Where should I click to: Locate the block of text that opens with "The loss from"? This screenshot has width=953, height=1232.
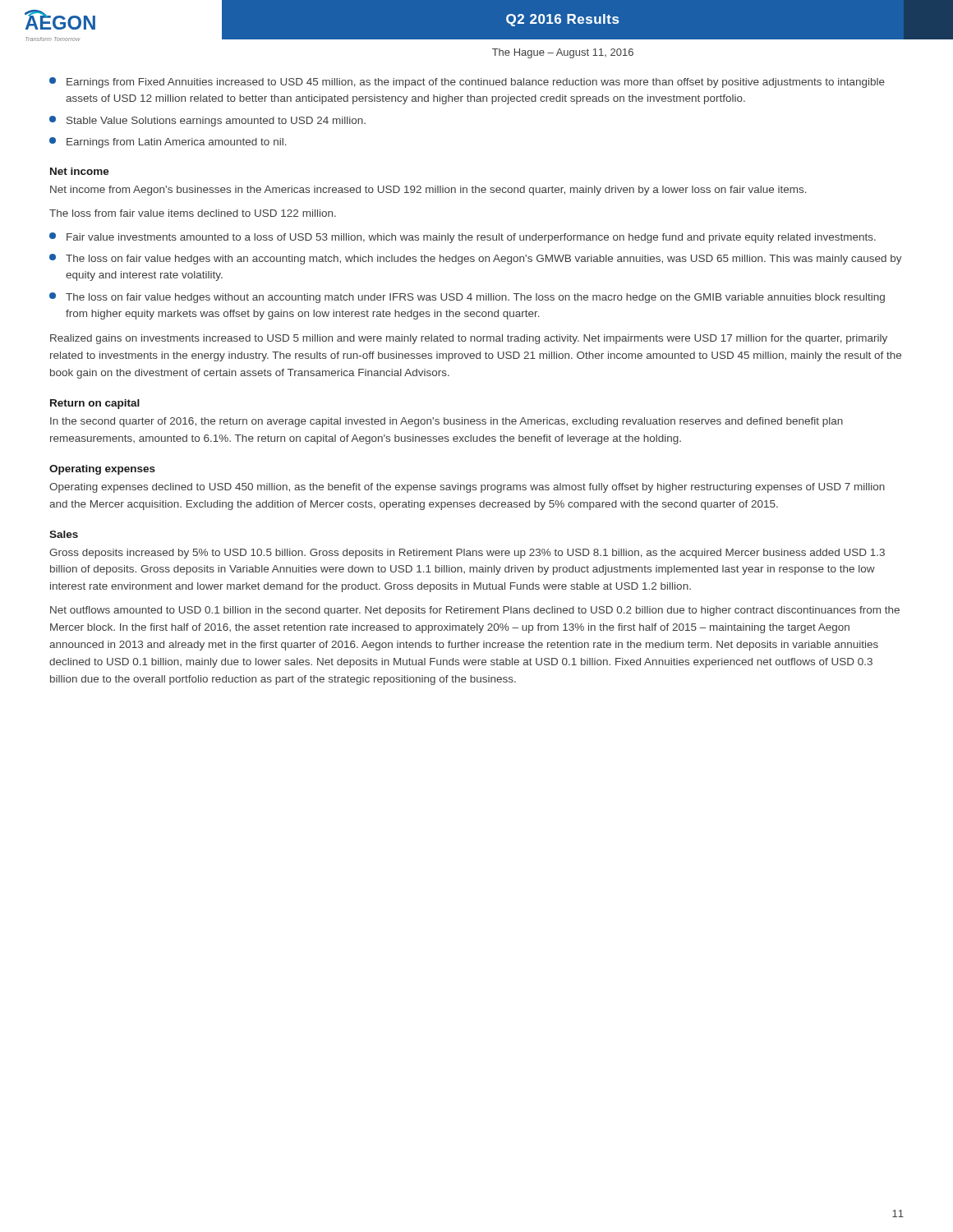pyautogui.click(x=193, y=213)
